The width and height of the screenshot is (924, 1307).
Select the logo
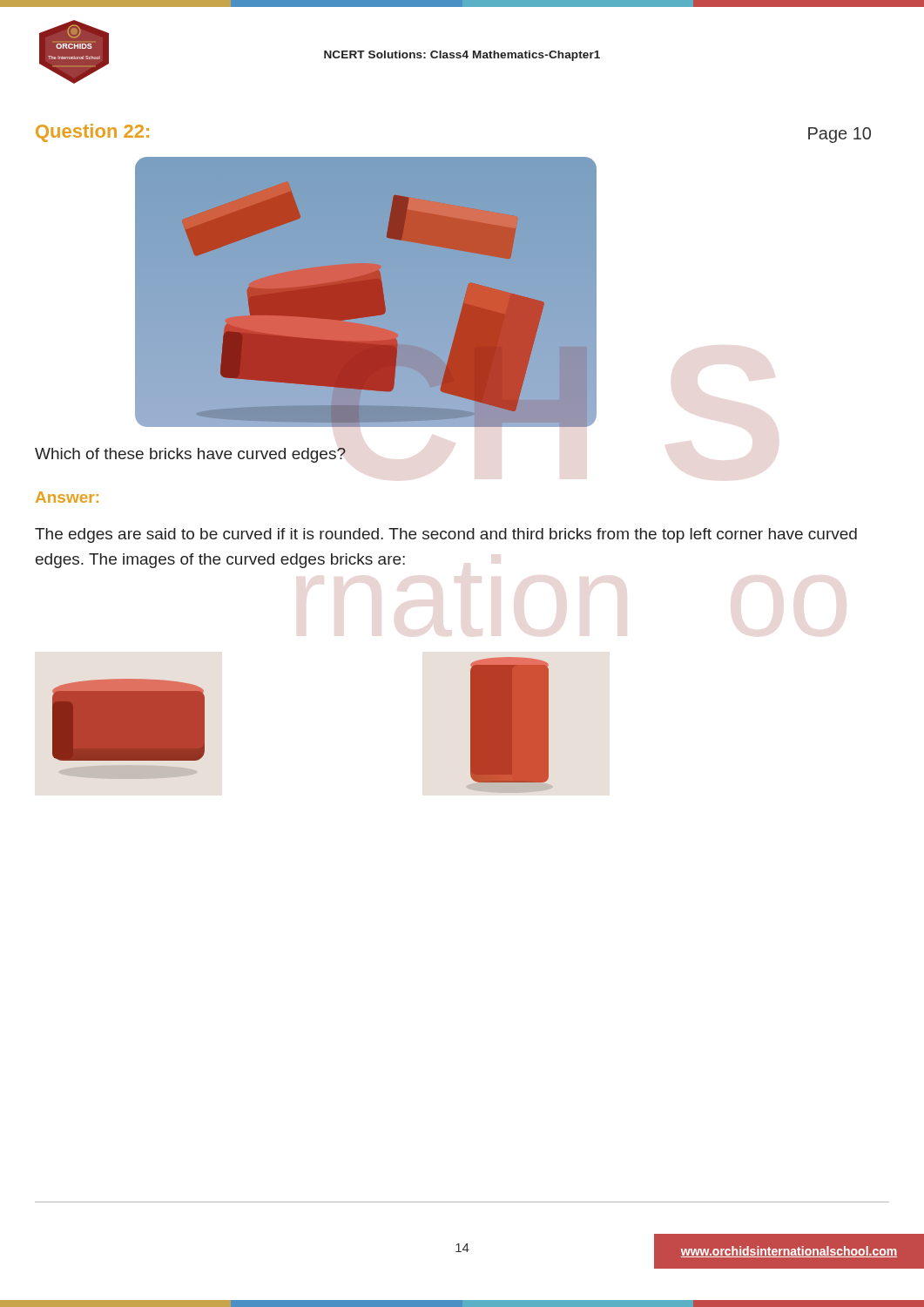(74, 51)
